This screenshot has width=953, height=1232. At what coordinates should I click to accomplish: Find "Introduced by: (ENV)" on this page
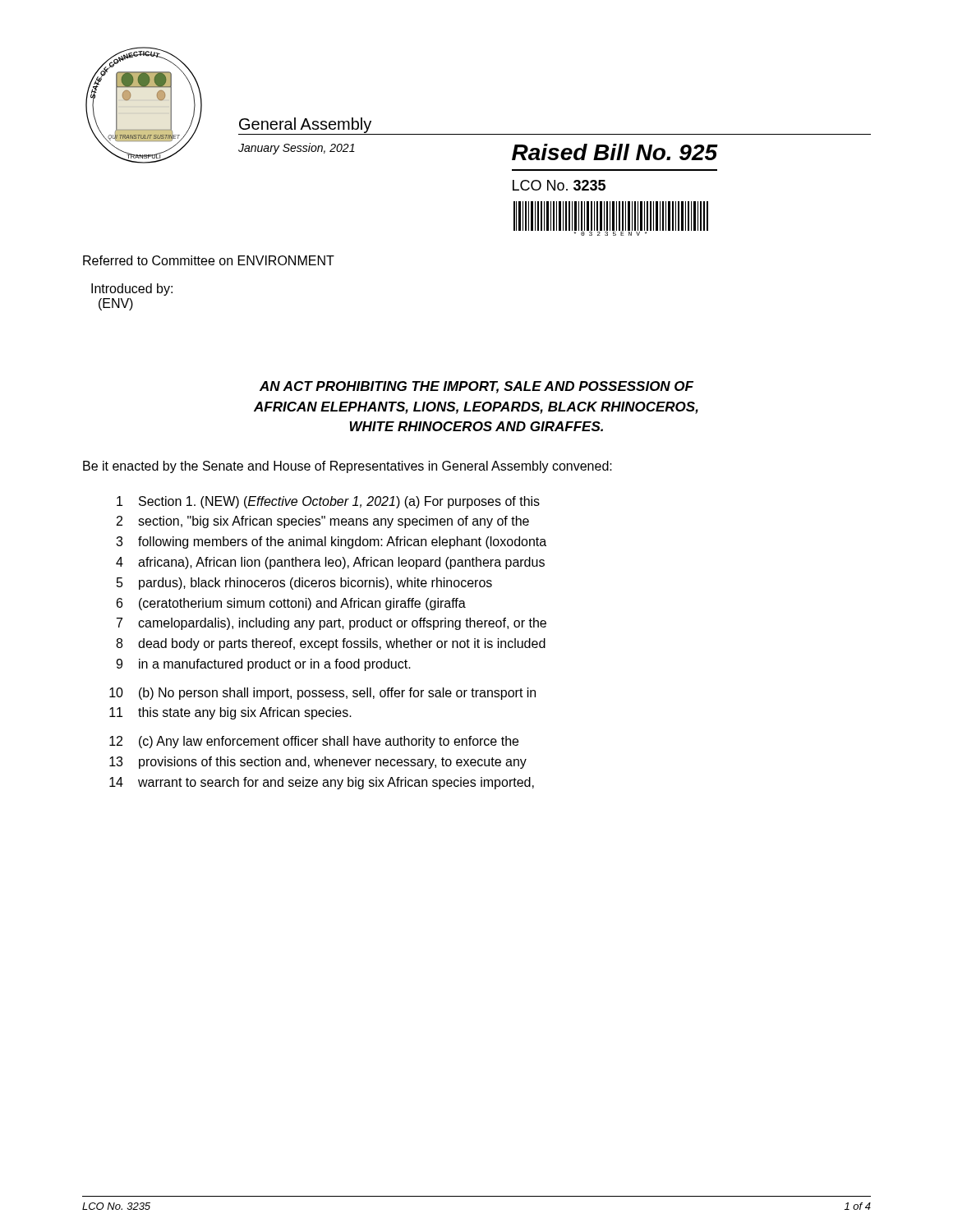(132, 296)
